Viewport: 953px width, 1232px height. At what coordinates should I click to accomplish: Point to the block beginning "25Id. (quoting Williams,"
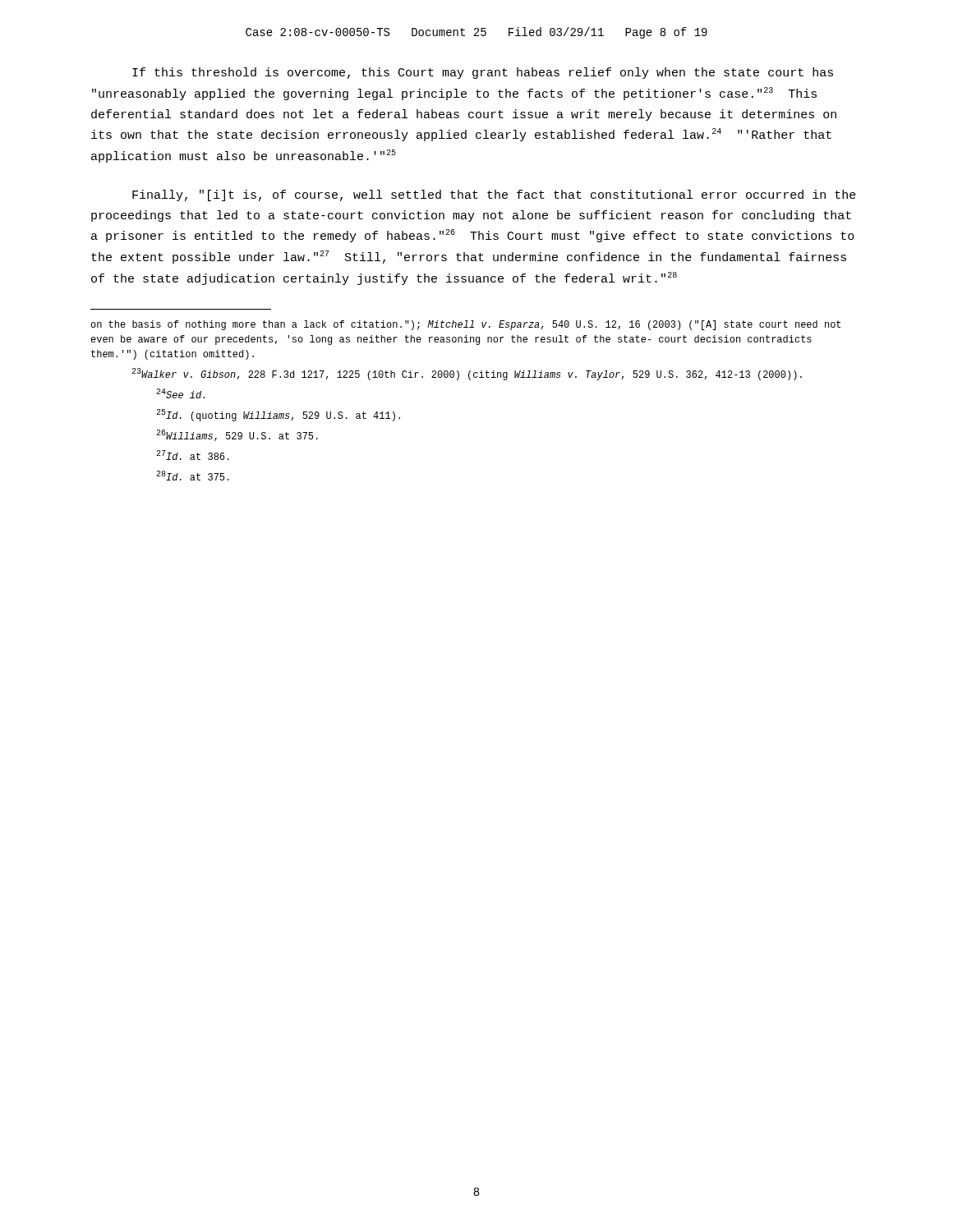point(279,415)
